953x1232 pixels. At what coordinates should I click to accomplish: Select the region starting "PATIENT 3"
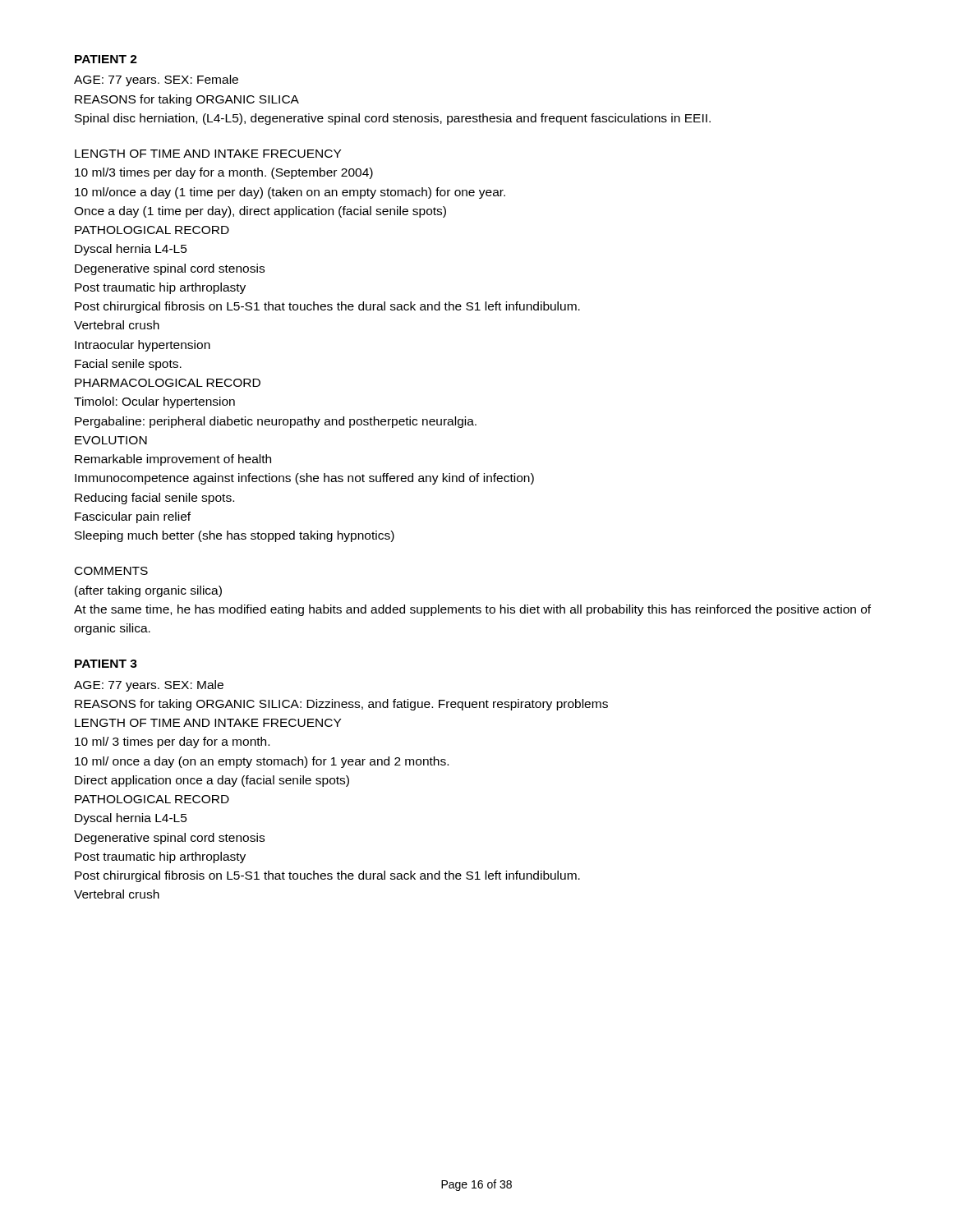click(106, 663)
